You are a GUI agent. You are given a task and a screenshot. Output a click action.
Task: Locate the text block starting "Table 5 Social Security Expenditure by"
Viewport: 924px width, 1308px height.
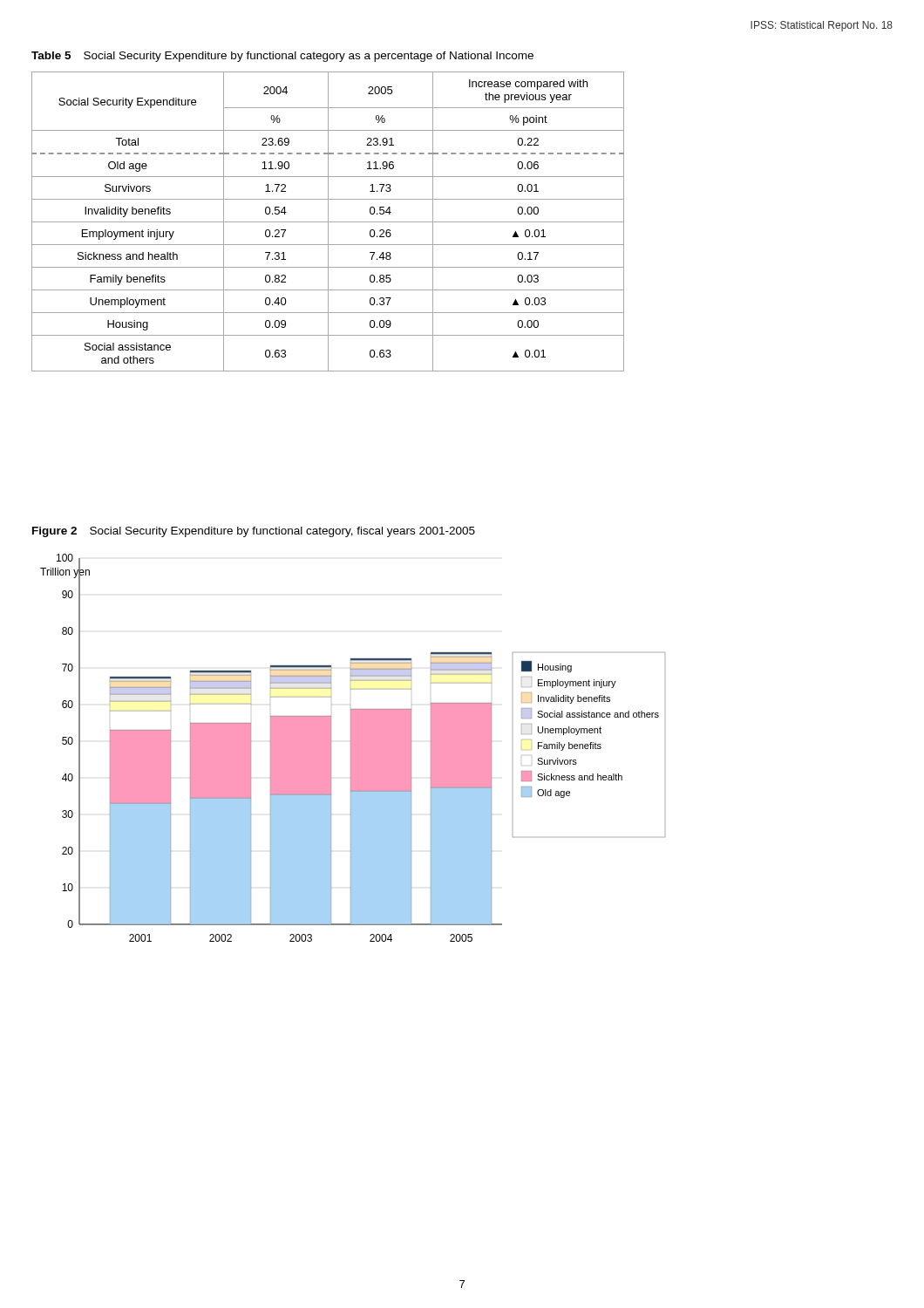click(283, 55)
